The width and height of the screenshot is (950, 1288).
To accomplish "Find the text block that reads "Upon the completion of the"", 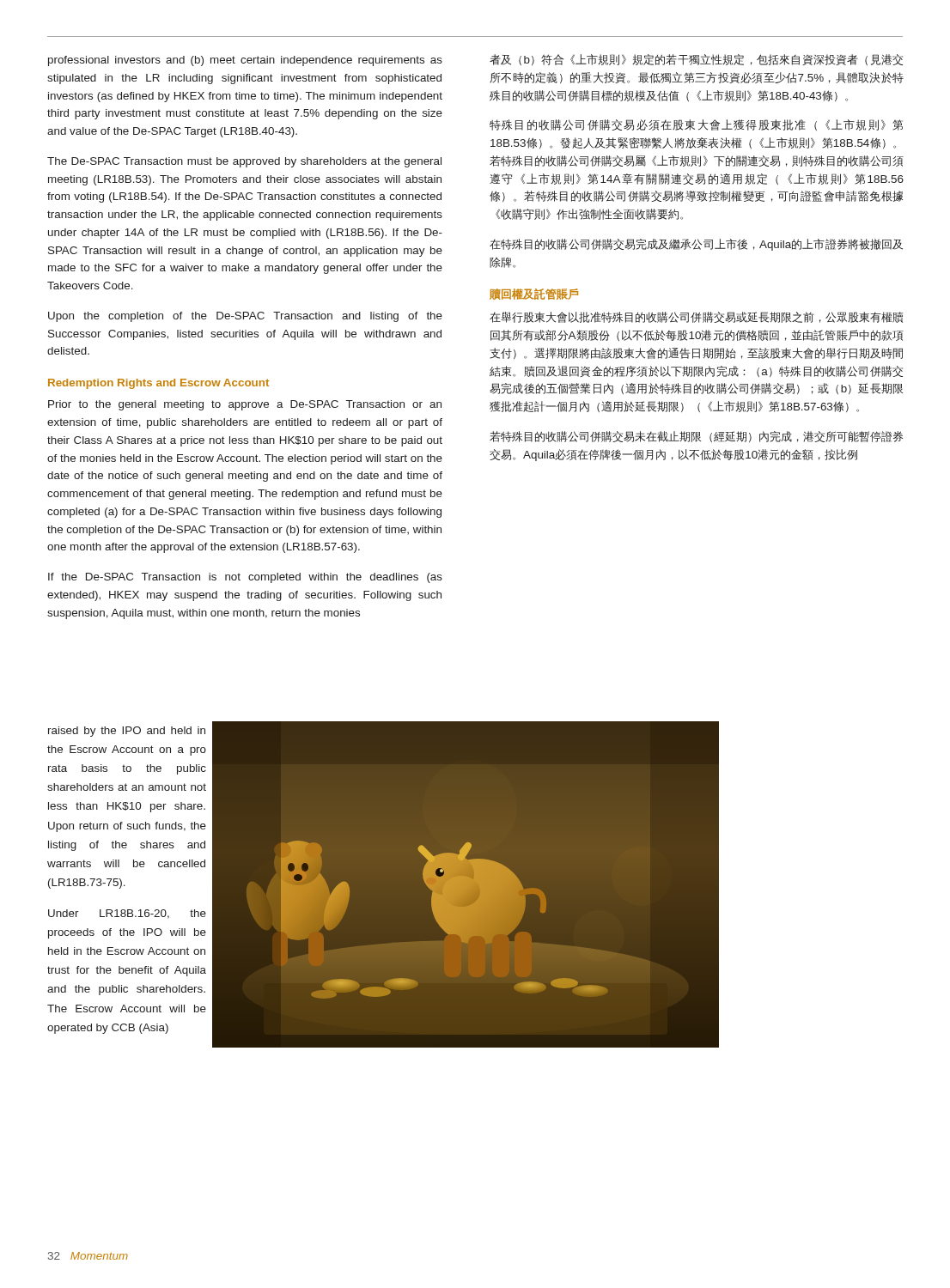I will (x=245, y=333).
